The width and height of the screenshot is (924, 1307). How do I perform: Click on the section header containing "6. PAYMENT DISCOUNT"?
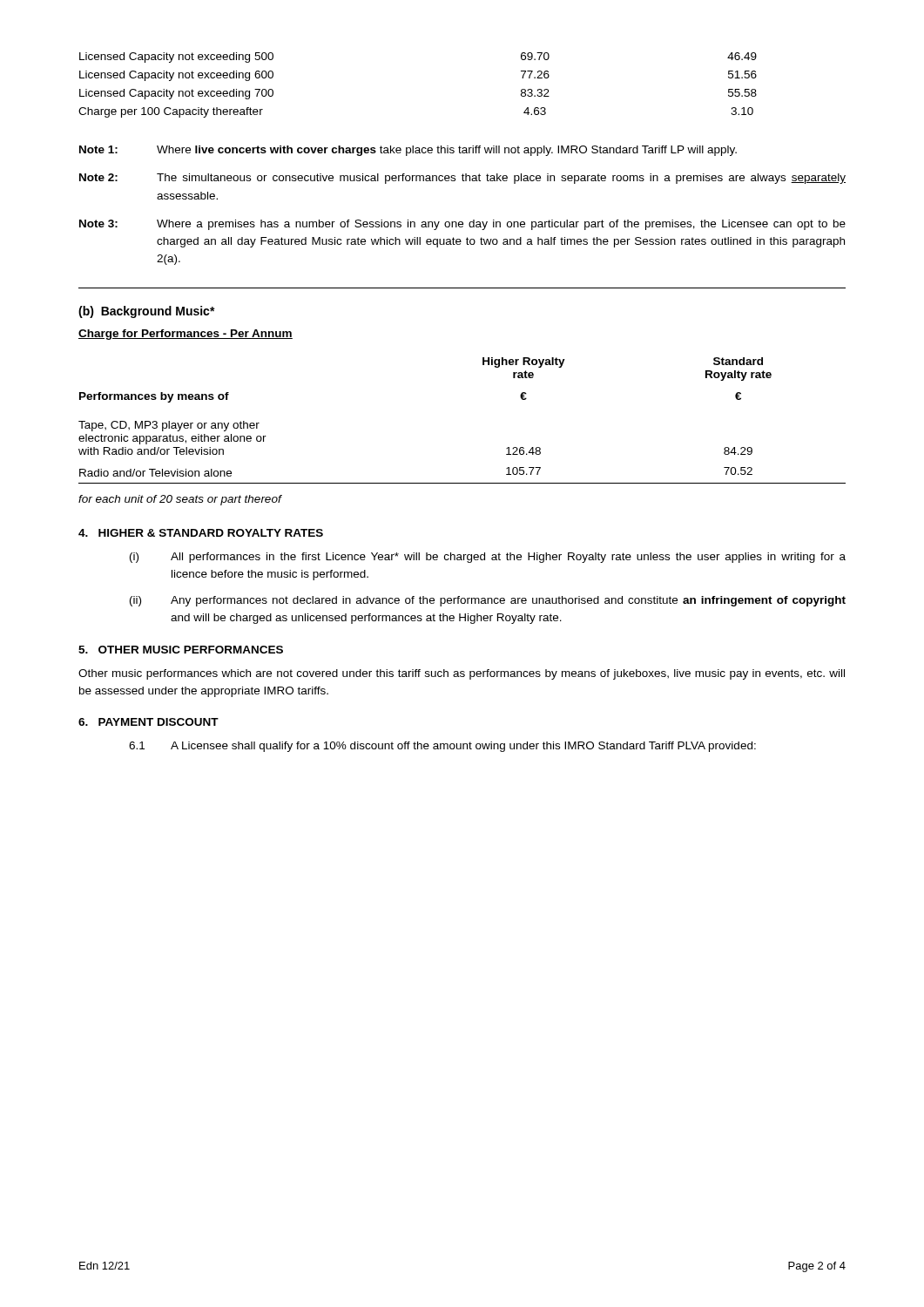tap(148, 722)
